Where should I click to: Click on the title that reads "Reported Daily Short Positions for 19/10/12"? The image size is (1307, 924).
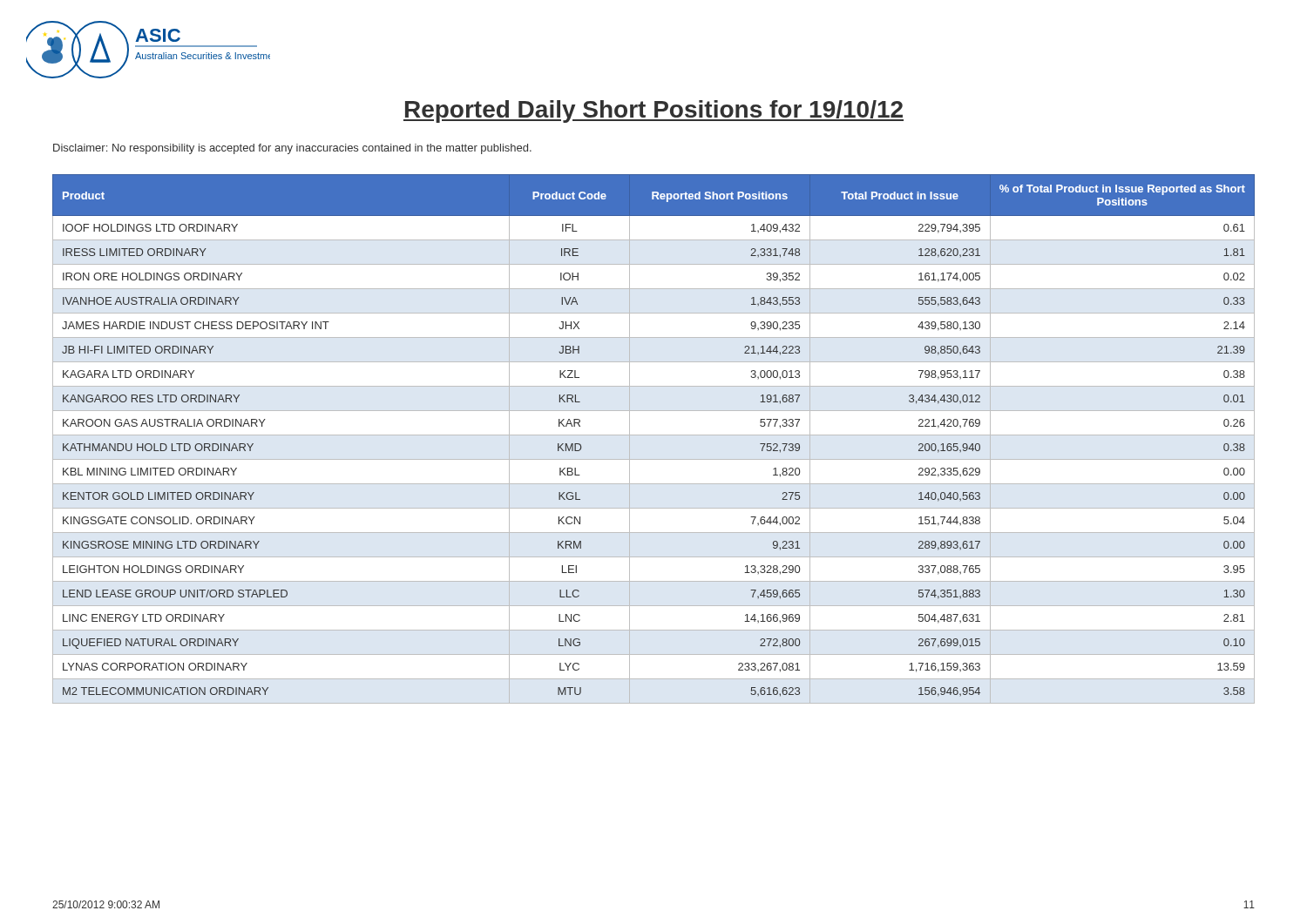tap(654, 109)
